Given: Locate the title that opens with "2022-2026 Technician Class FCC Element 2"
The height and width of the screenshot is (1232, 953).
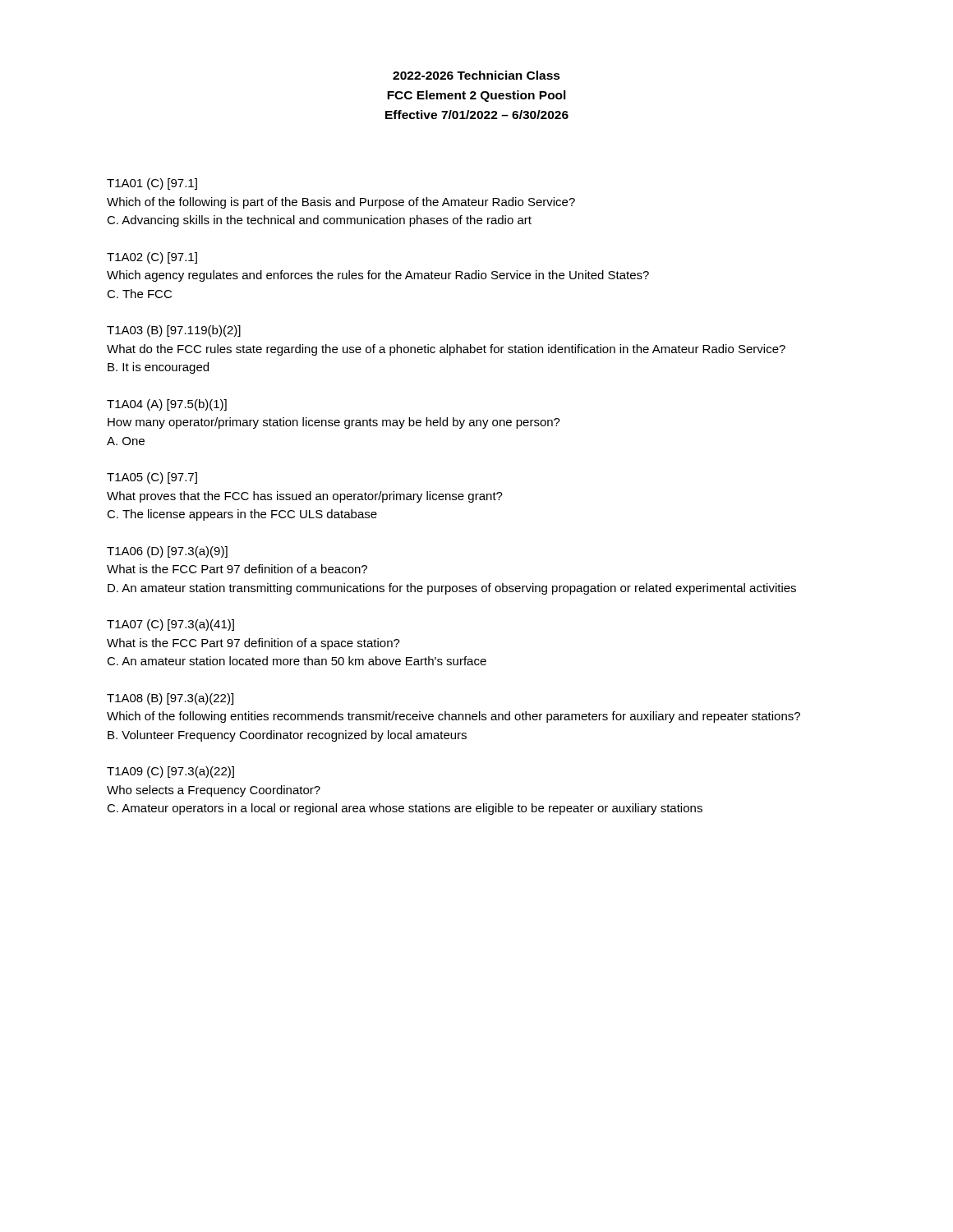Looking at the screenshot, I should coord(476,95).
